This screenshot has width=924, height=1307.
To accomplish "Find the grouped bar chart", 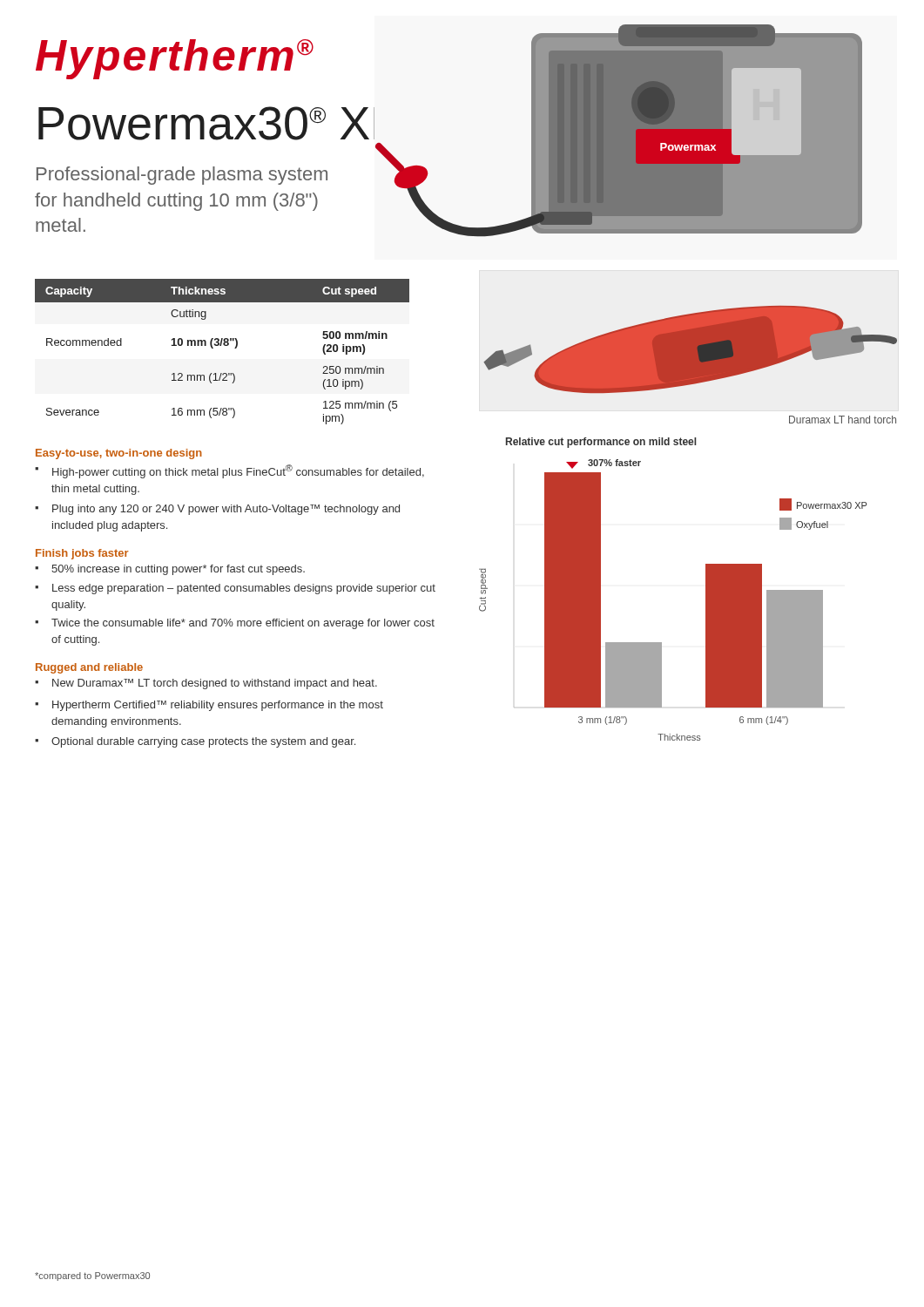I will (684, 601).
